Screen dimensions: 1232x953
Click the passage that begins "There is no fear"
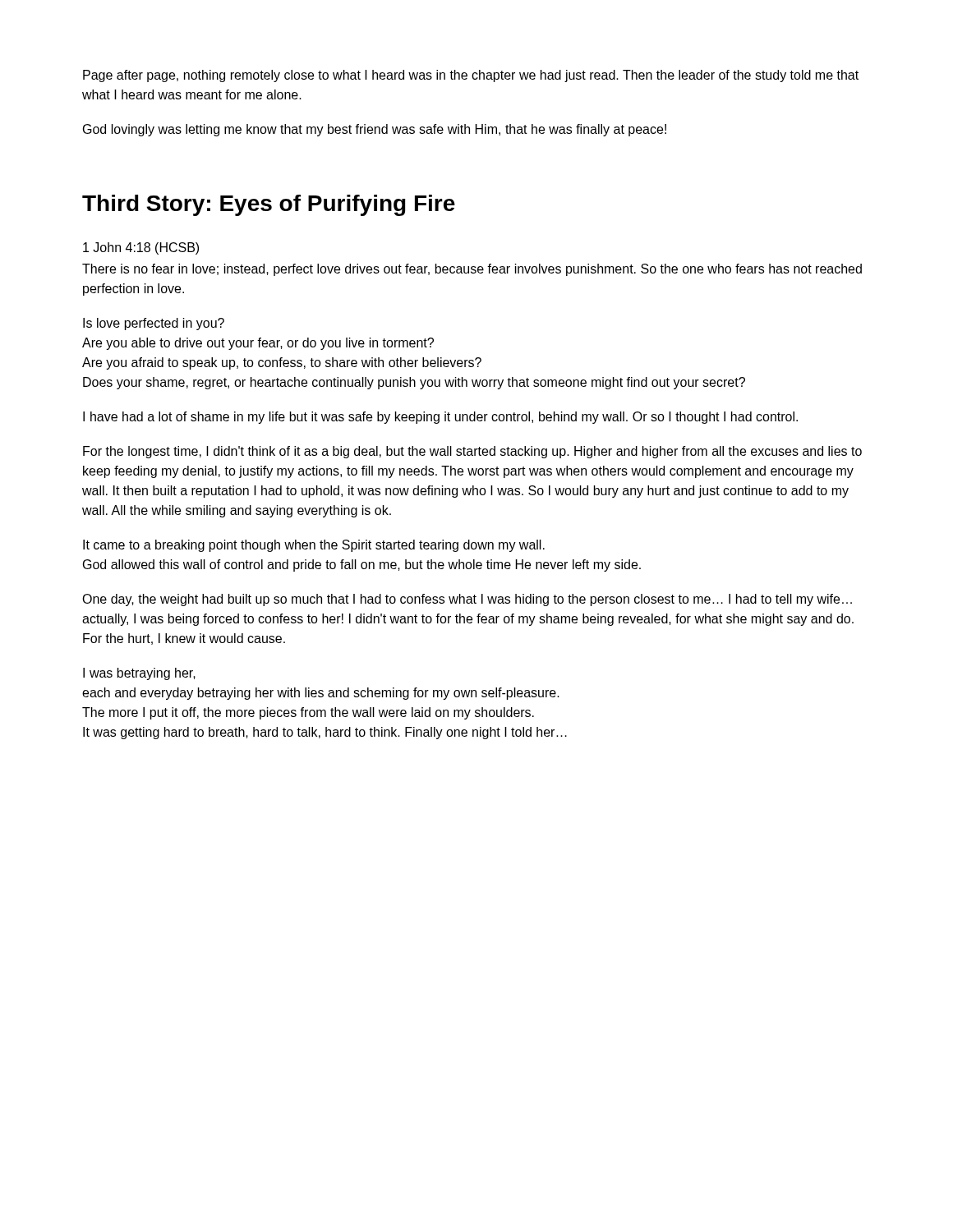tap(472, 279)
